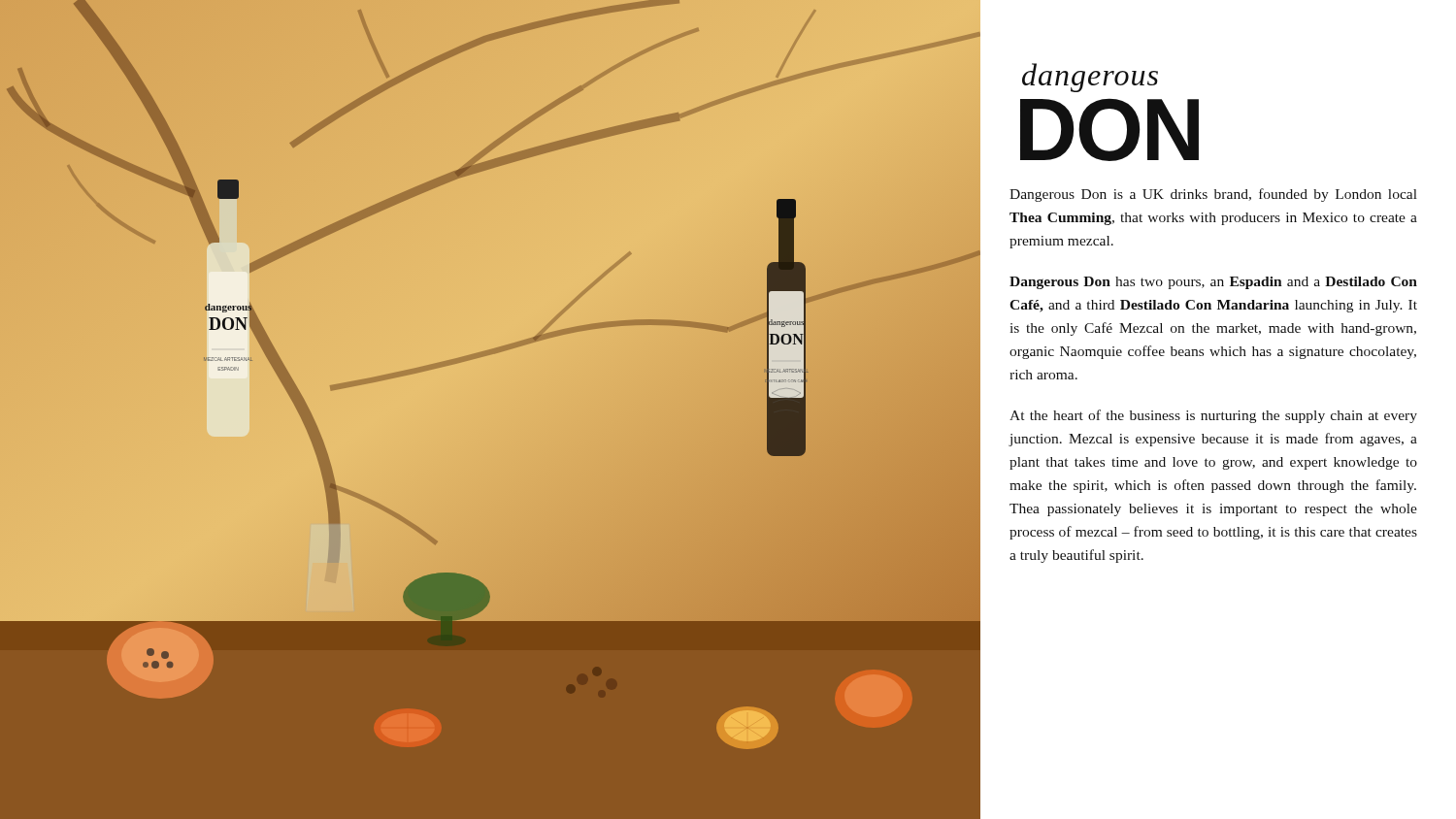Click on the element starting "Dangerous Don is a UK"
The image size is (1456, 819).
(x=1213, y=217)
